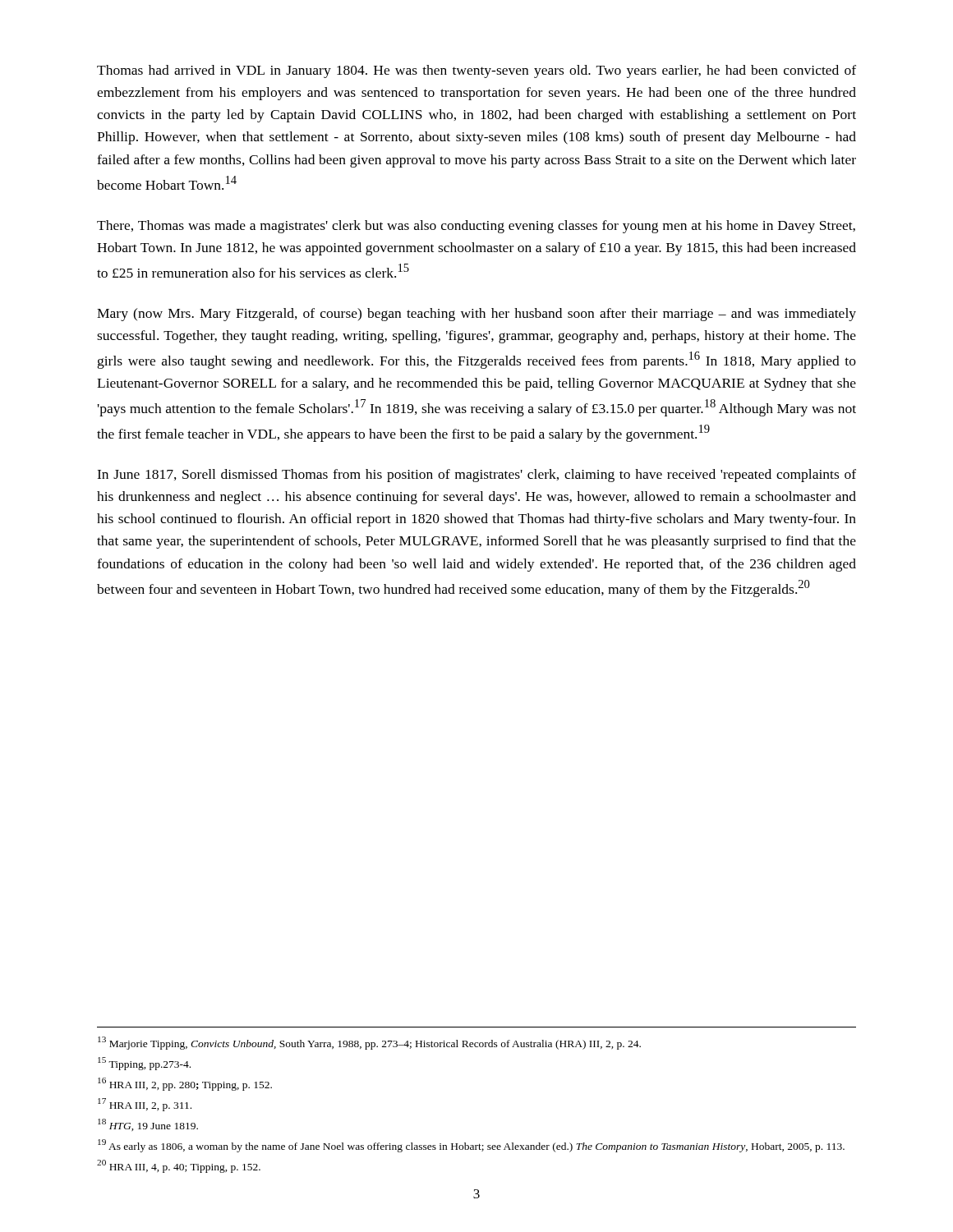The width and height of the screenshot is (953, 1232).
Task: Locate the text block starting "16 HRA III, 2, pp. 280; Tipping, p."
Action: pos(185,1082)
